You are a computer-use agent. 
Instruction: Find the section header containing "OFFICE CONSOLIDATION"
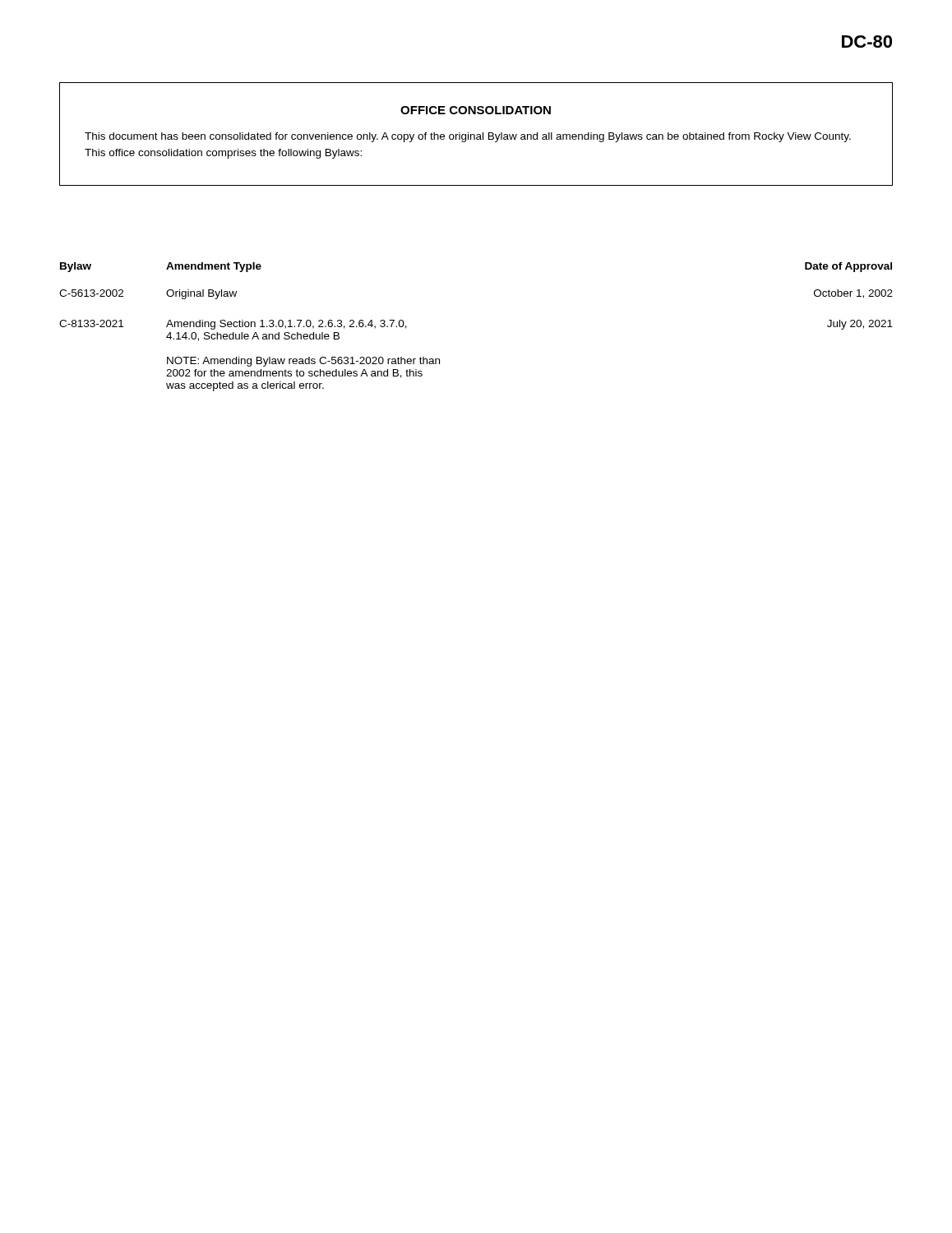tap(476, 110)
